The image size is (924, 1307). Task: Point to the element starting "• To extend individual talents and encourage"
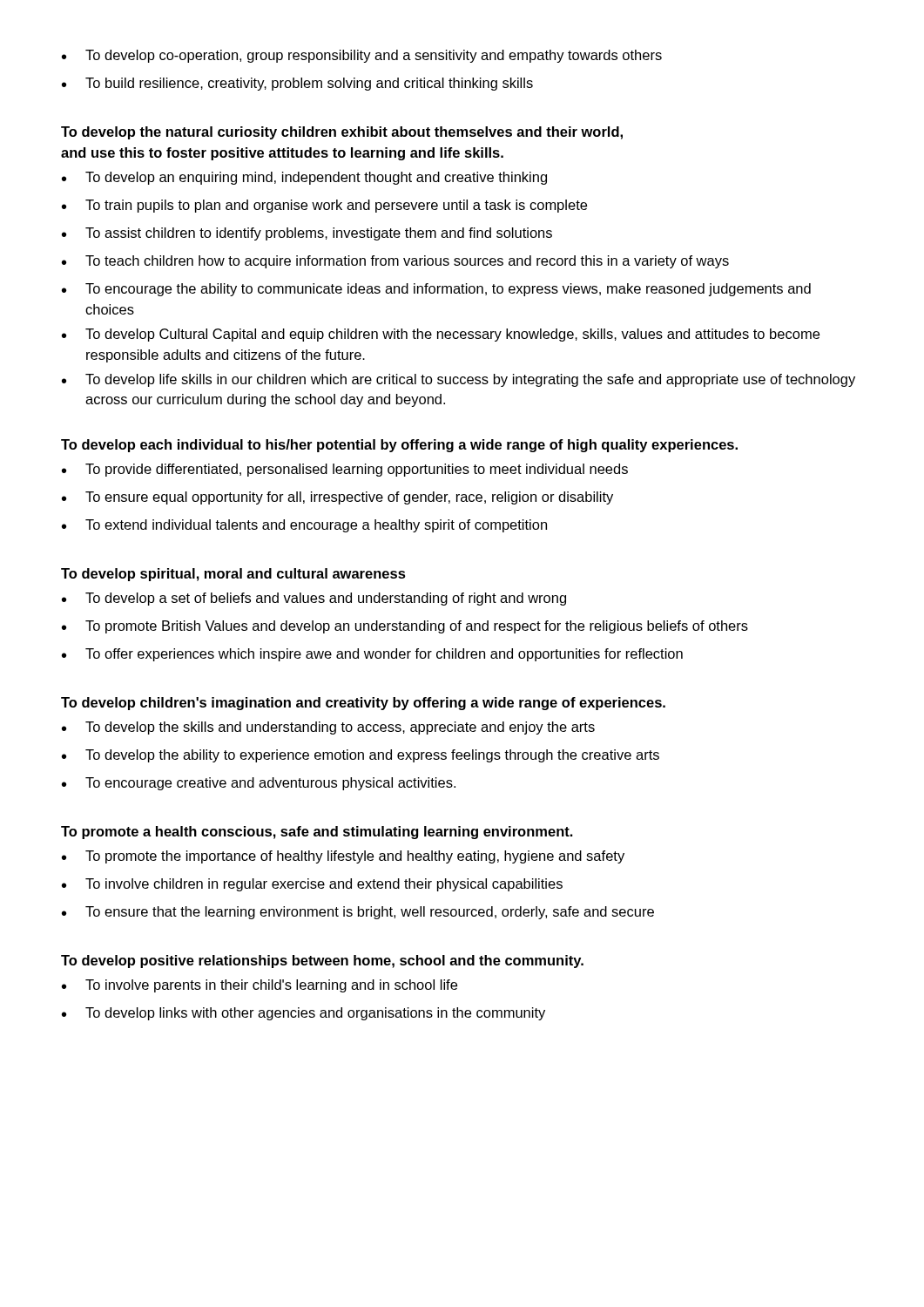462,527
